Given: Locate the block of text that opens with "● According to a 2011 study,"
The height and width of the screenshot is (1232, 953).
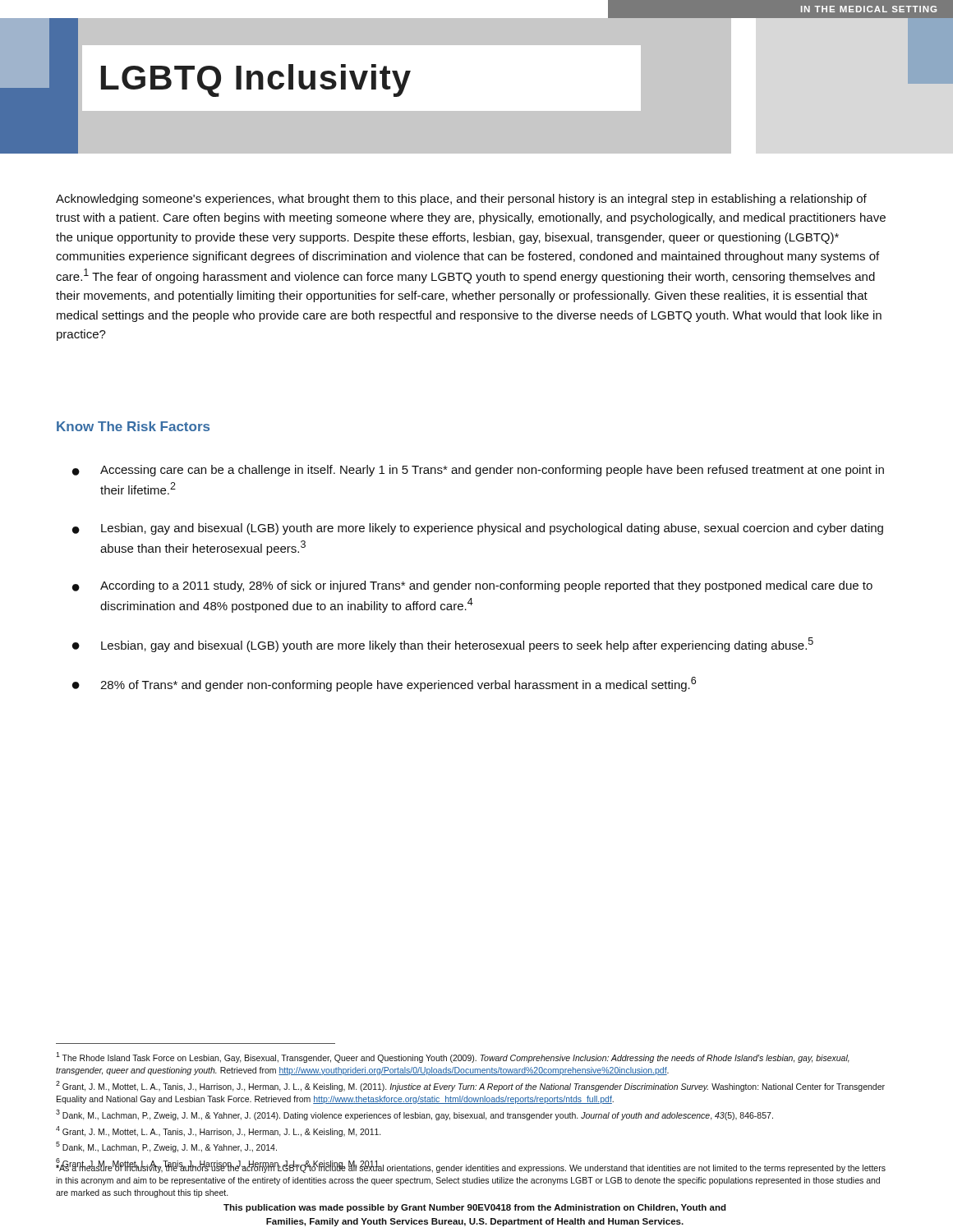Looking at the screenshot, I should 482,596.
